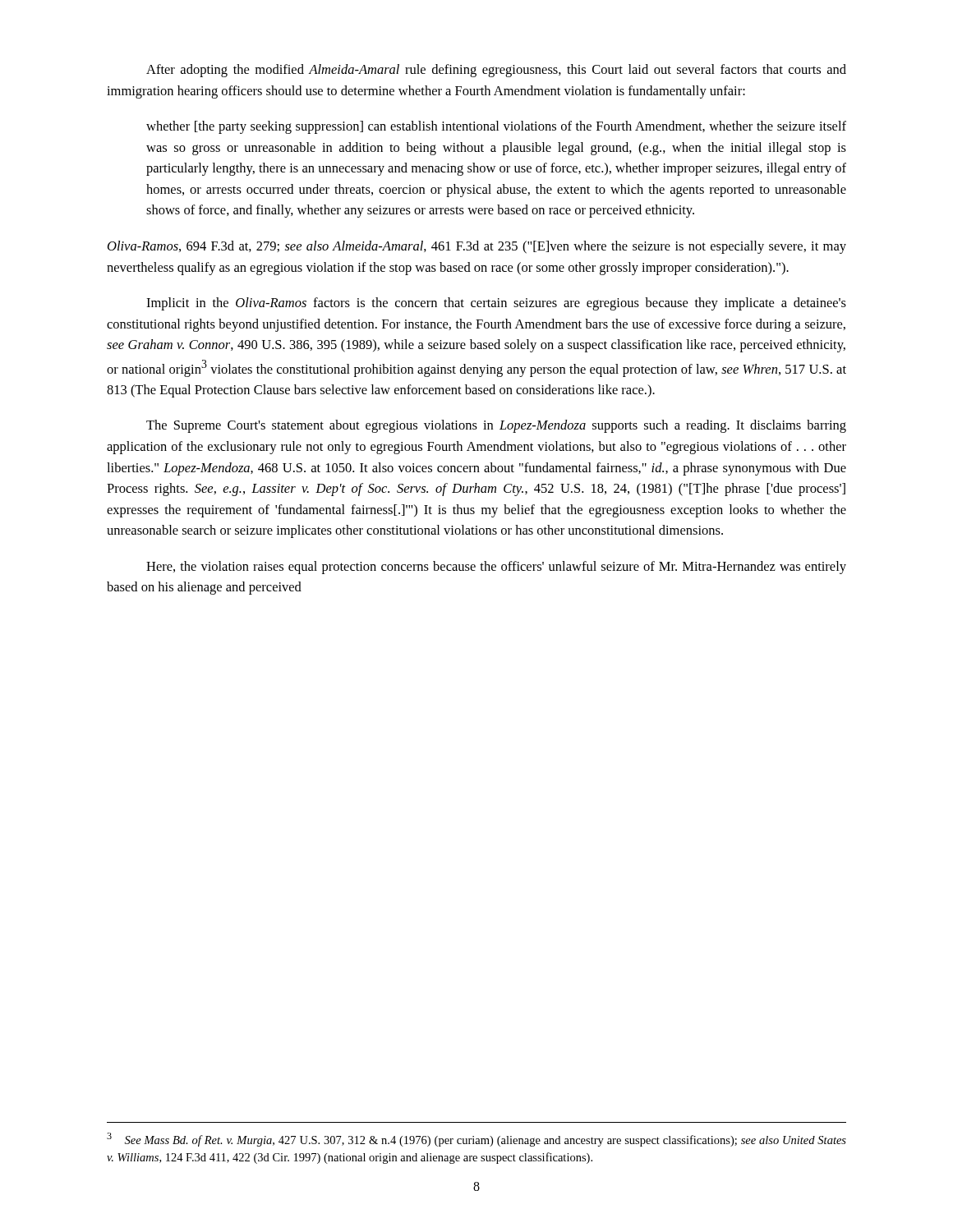Locate the text block starting "After adopting the modified Almeida-Amaral rule defining"
The image size is (953, 1232).
pyautogui.click(x=476, y=80)
